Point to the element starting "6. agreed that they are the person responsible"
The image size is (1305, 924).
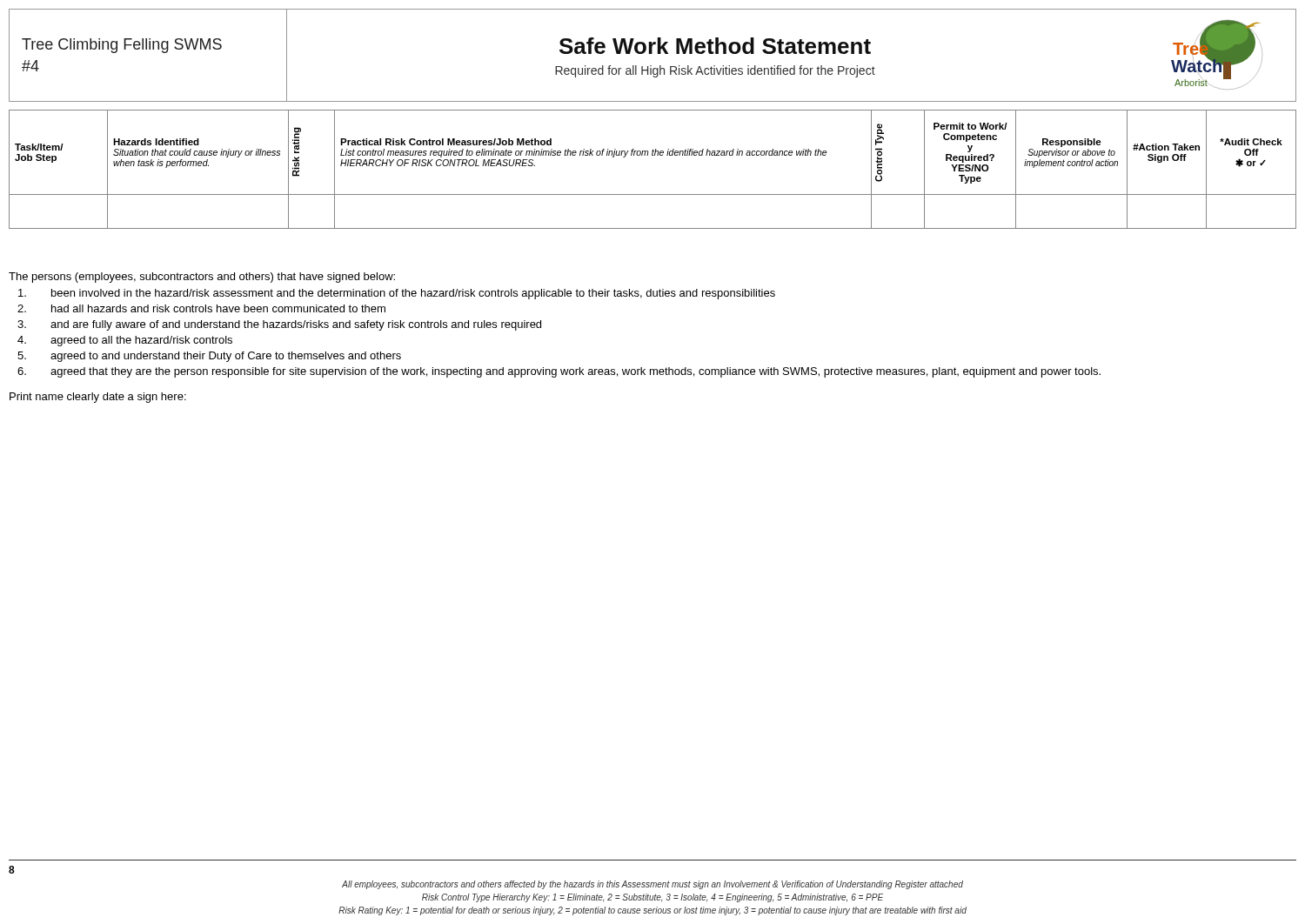point(652,371)
